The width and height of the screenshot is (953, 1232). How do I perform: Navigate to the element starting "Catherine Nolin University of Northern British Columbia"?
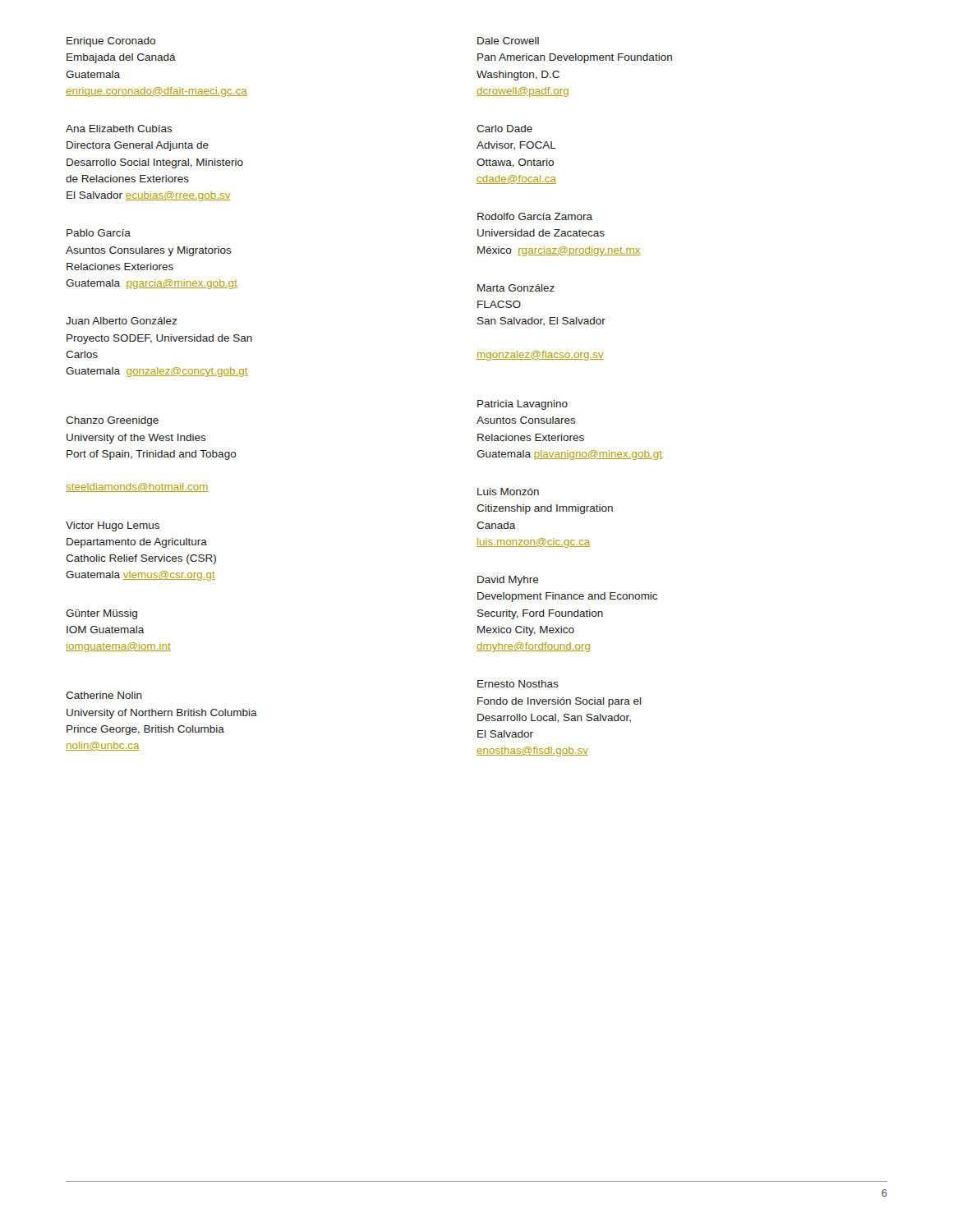coord(161,720)
